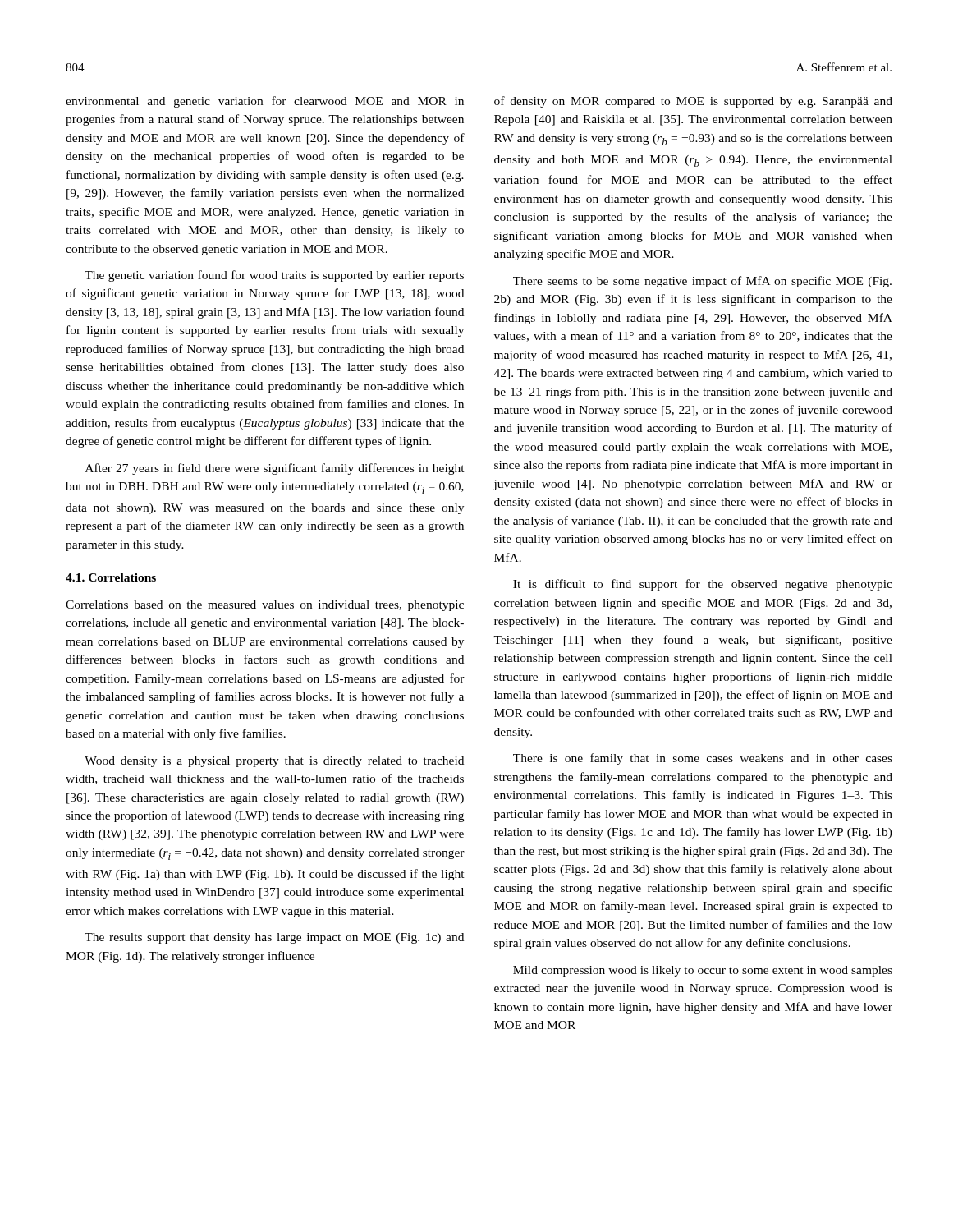Click on the text block containing "There is one family that in"

[x=693, y=851]
